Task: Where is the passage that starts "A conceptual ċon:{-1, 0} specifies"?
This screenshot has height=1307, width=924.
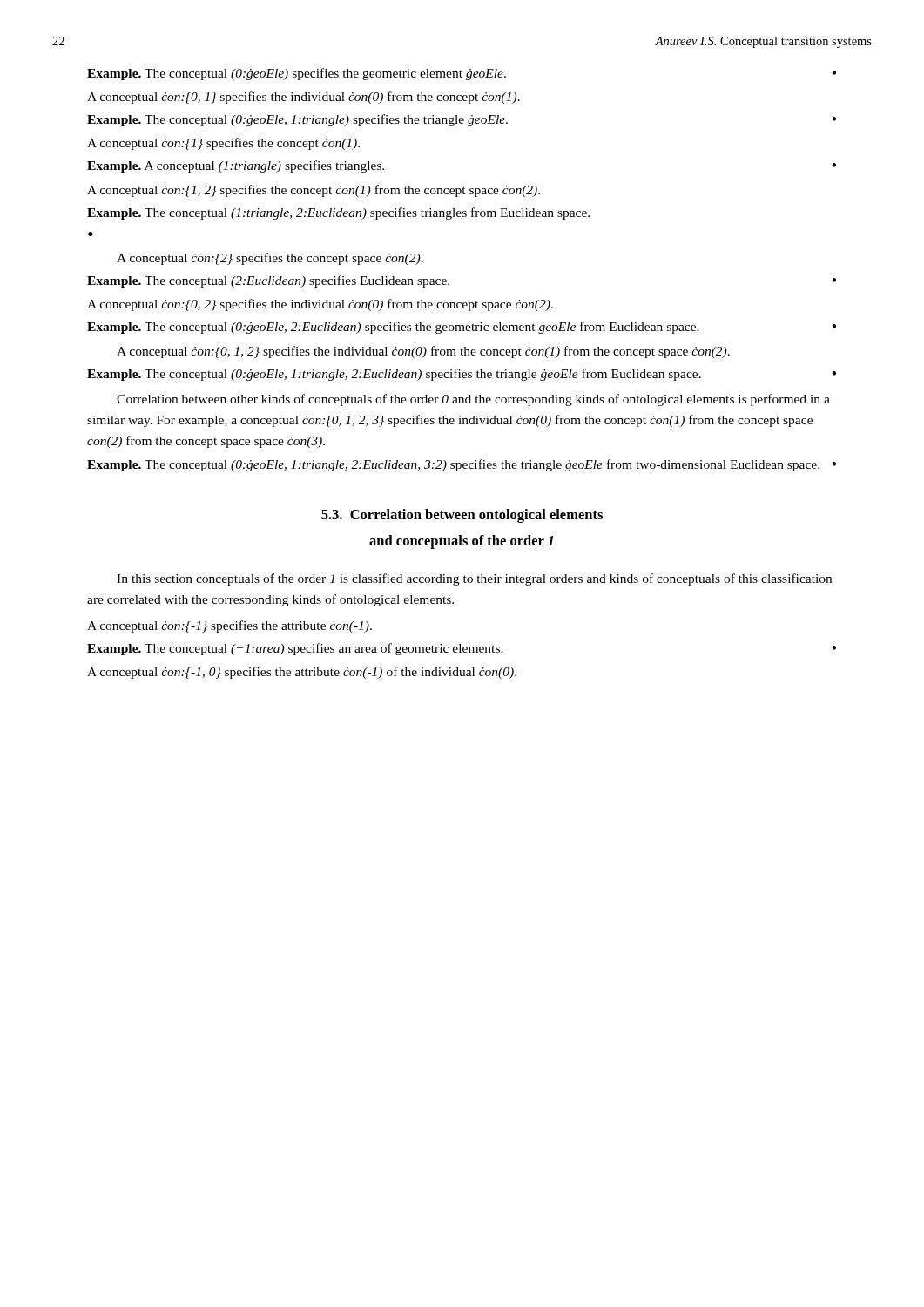Action: [302, 671]
